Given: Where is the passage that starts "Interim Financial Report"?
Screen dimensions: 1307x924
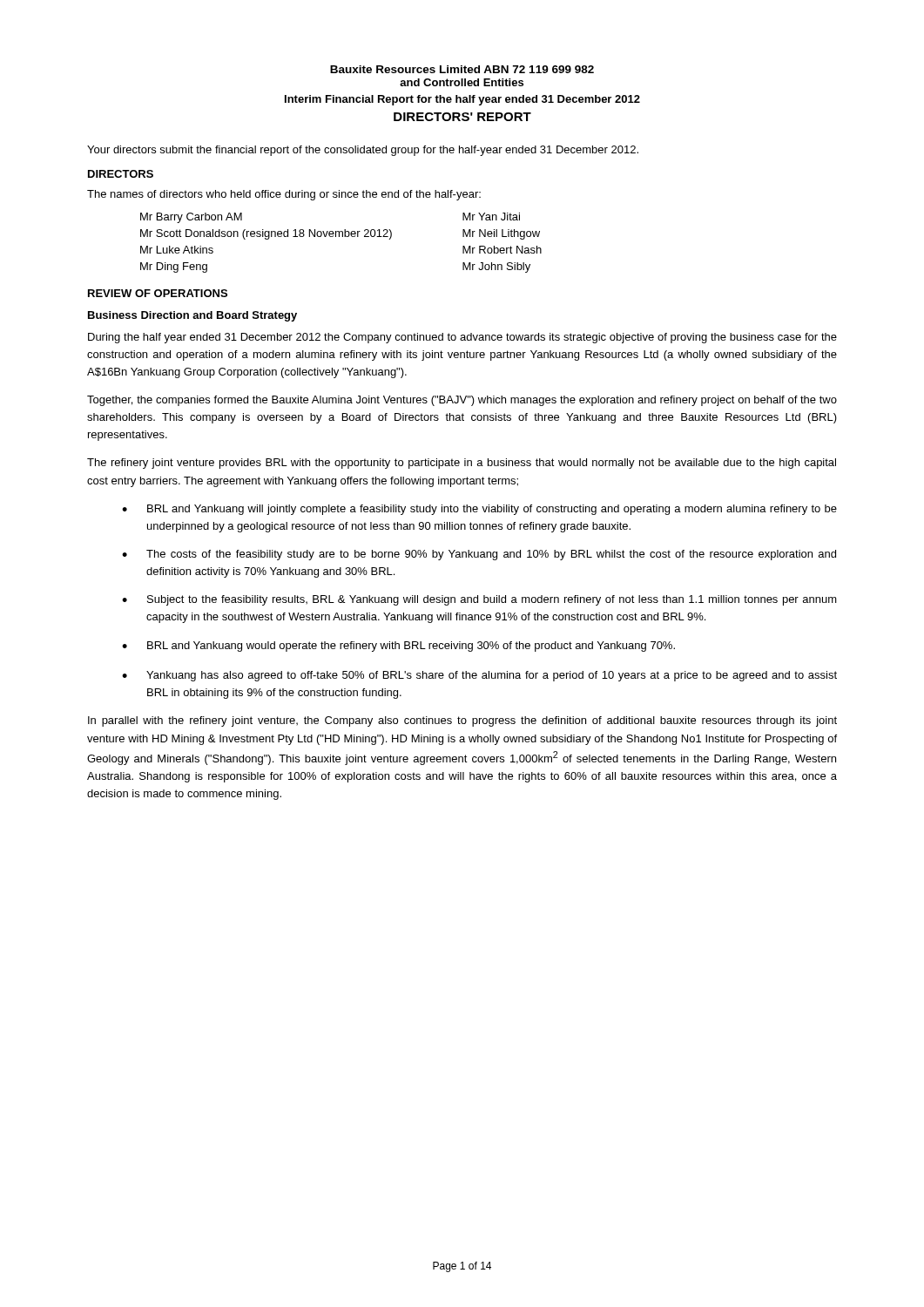Looking at the screenshot, I should point(462,99).
